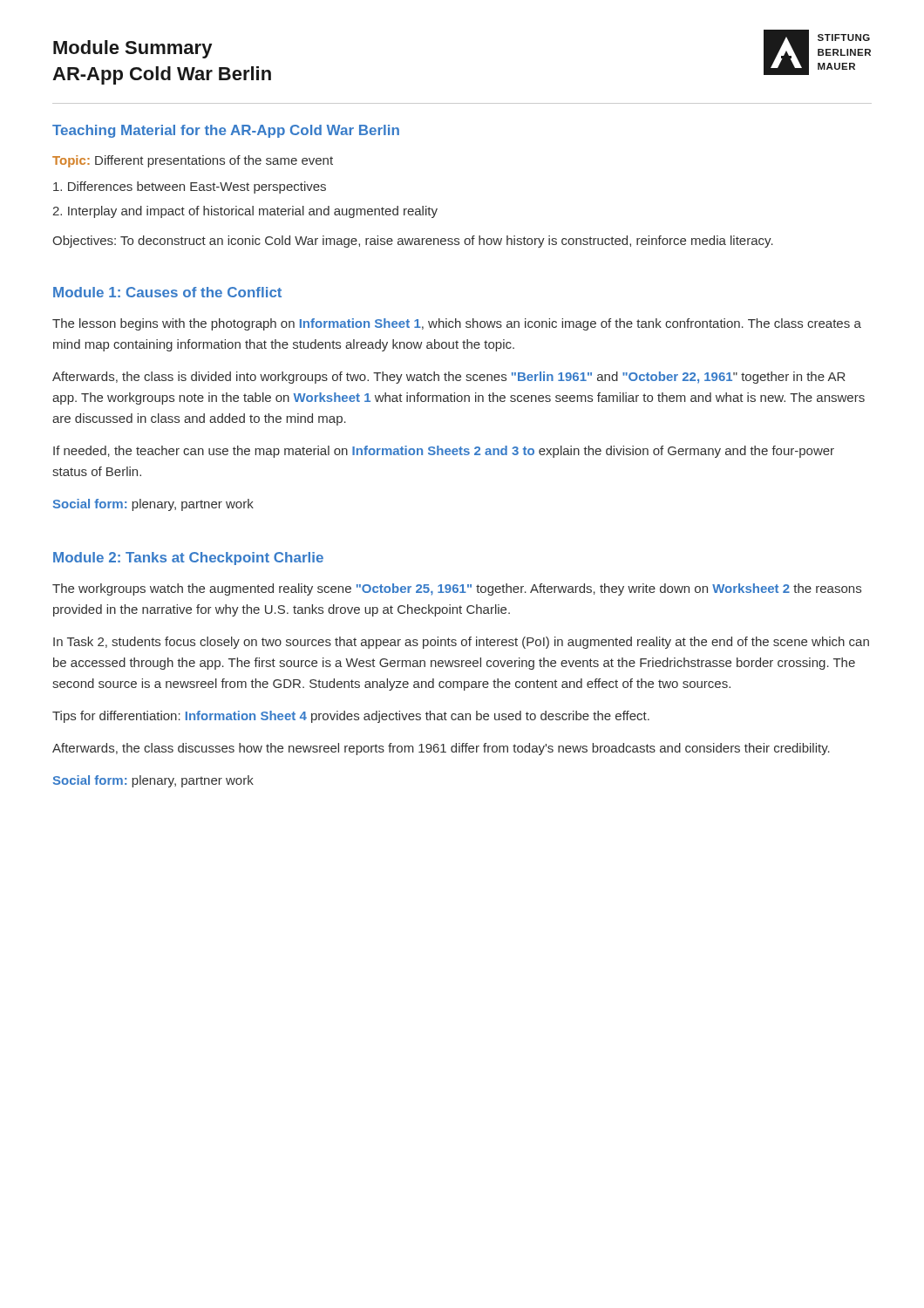Point to the region starting "Teaching Material for"

point(226,130)
